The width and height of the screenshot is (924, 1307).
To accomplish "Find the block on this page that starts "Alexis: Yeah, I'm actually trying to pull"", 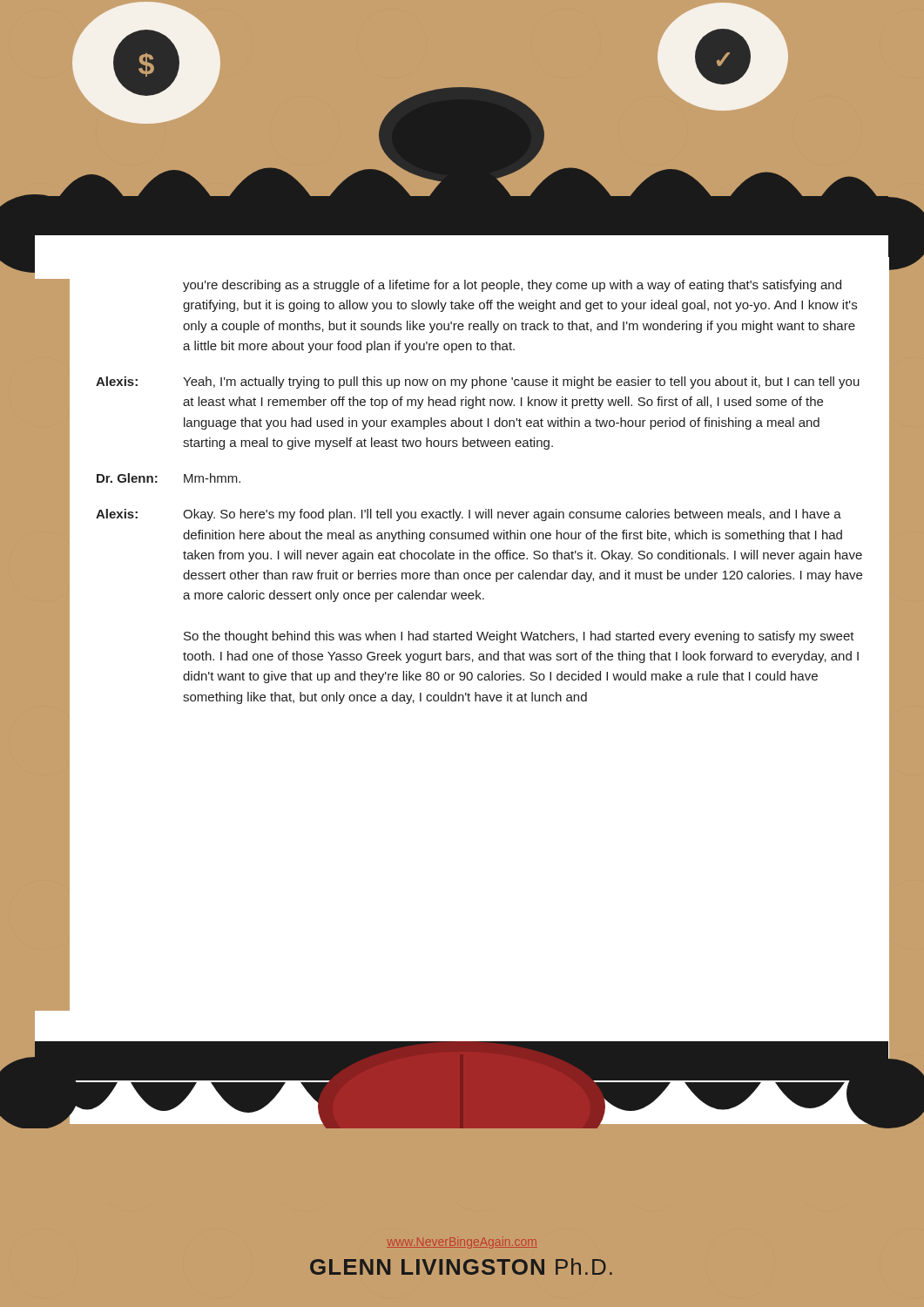I will [479, 412].
